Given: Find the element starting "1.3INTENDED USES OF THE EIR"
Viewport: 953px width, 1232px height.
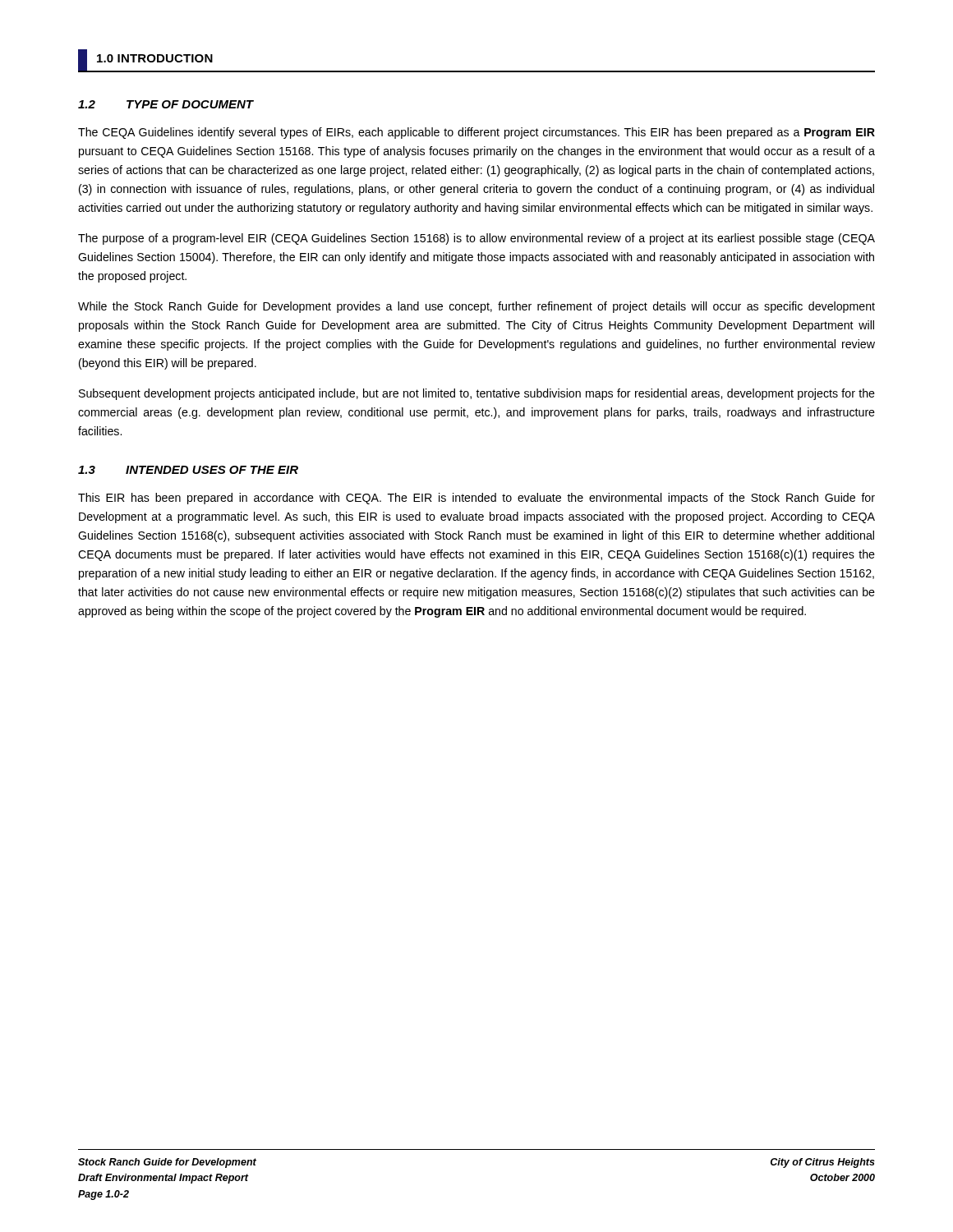Looking at the screenshot, I should click(x=188, y=469).
